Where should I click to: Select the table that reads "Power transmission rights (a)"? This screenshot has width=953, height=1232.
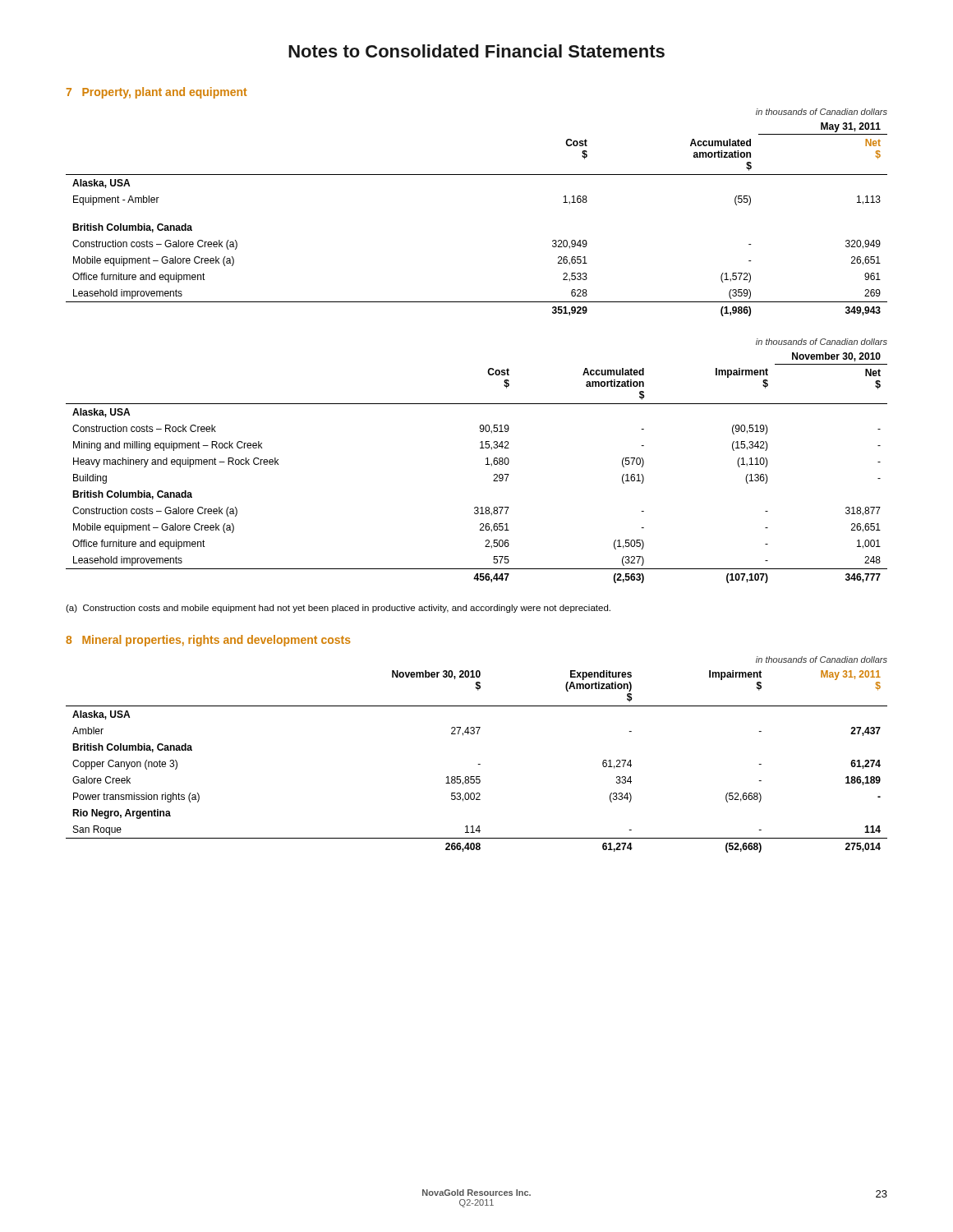(x=476, y=755)
